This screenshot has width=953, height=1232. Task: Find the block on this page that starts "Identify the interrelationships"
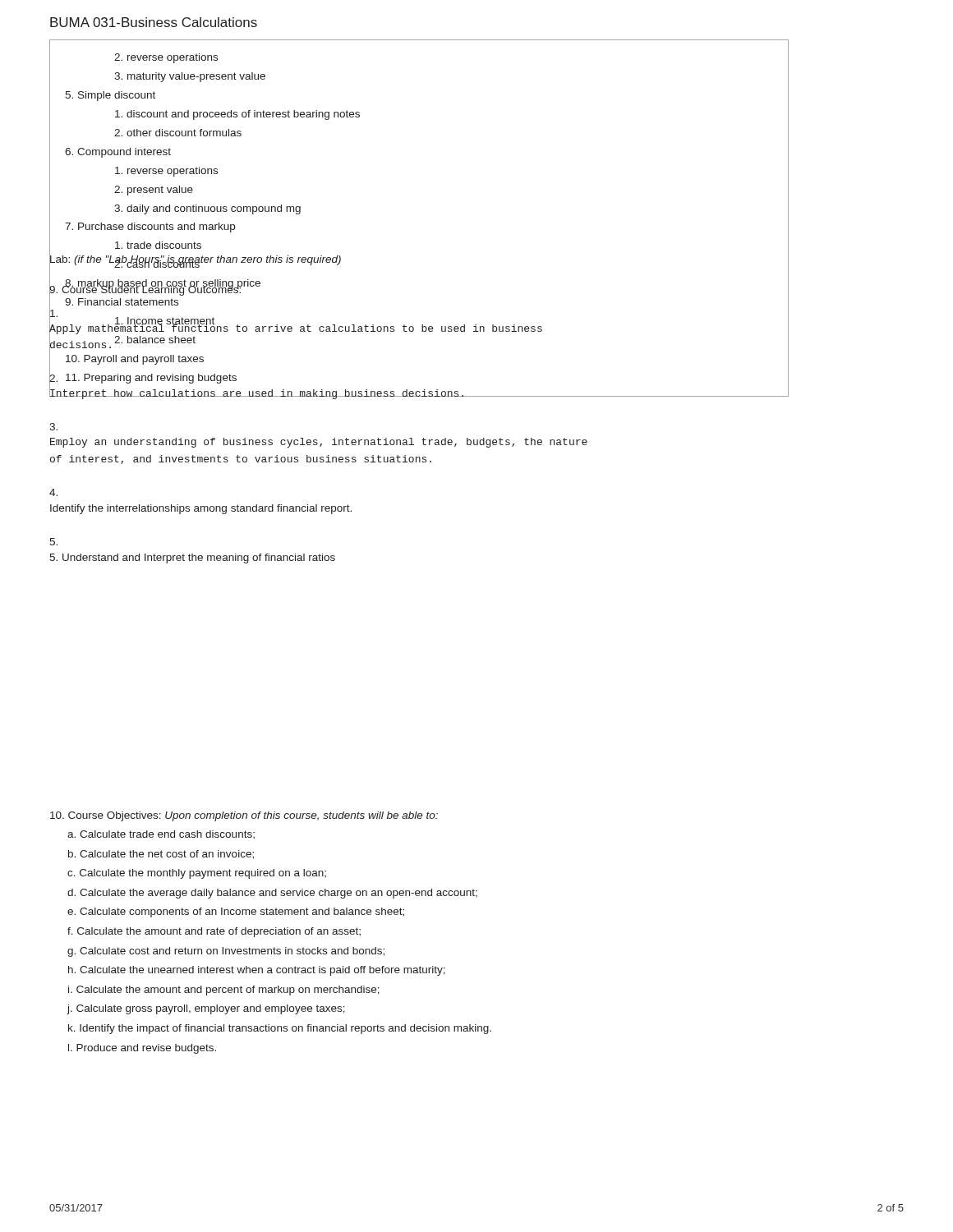(x=201, y=508)
